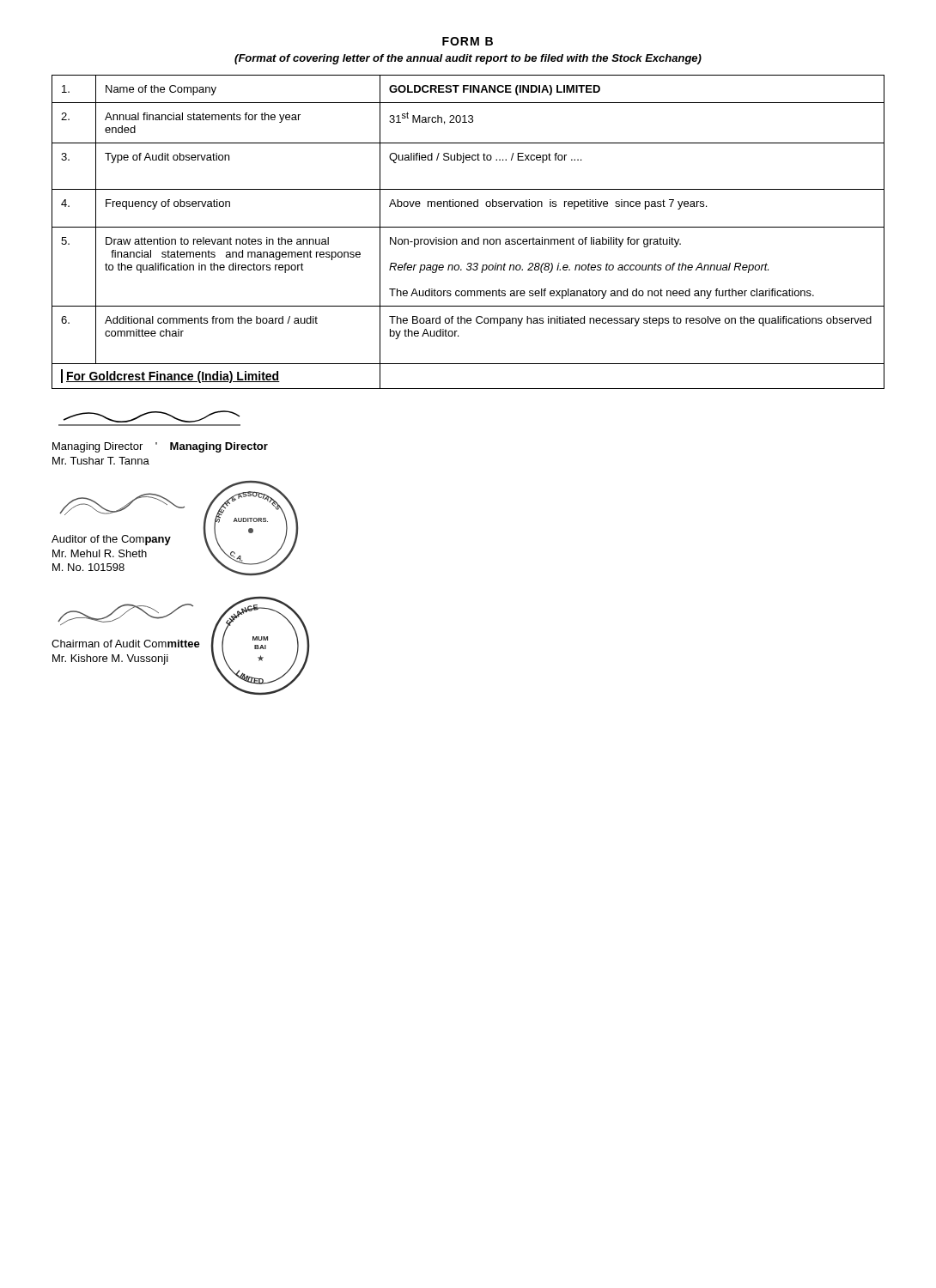Where does it say "Managing Director ' Managing Director"?
936x1288 pixels.
tap(160, 446)
